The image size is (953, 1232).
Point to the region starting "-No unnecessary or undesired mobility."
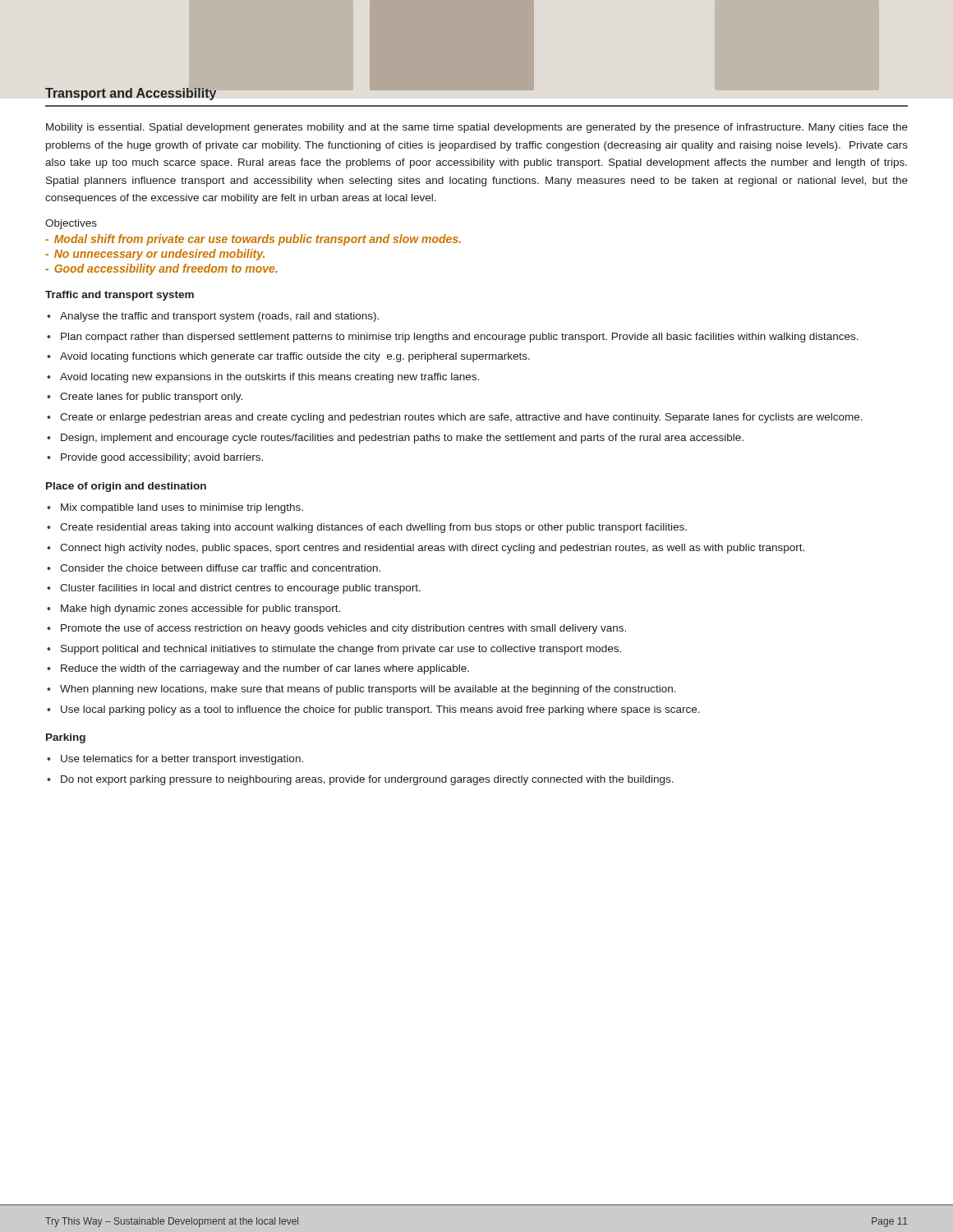click(155, 254)
